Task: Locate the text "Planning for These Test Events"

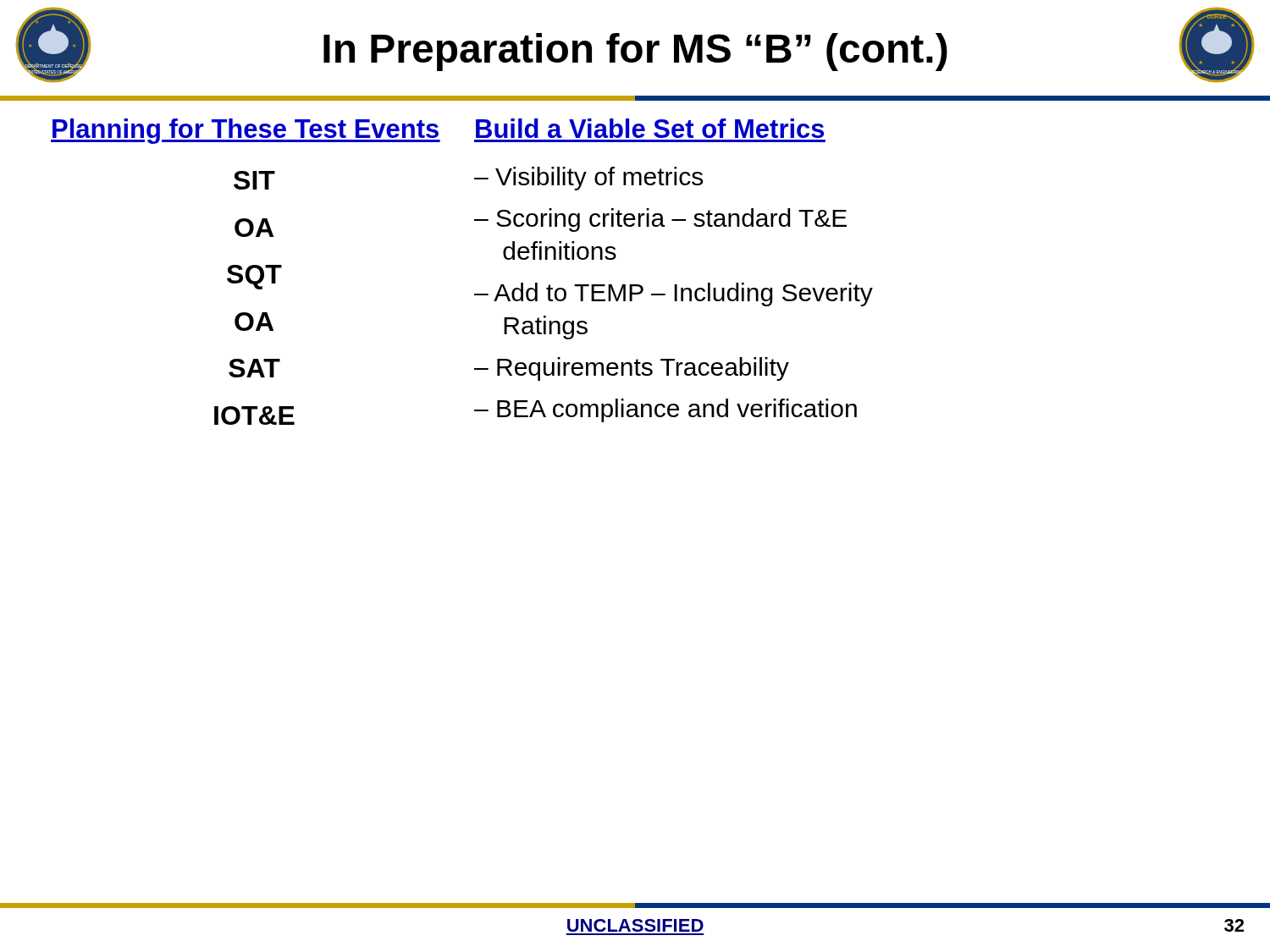Action: click(245, 129)
